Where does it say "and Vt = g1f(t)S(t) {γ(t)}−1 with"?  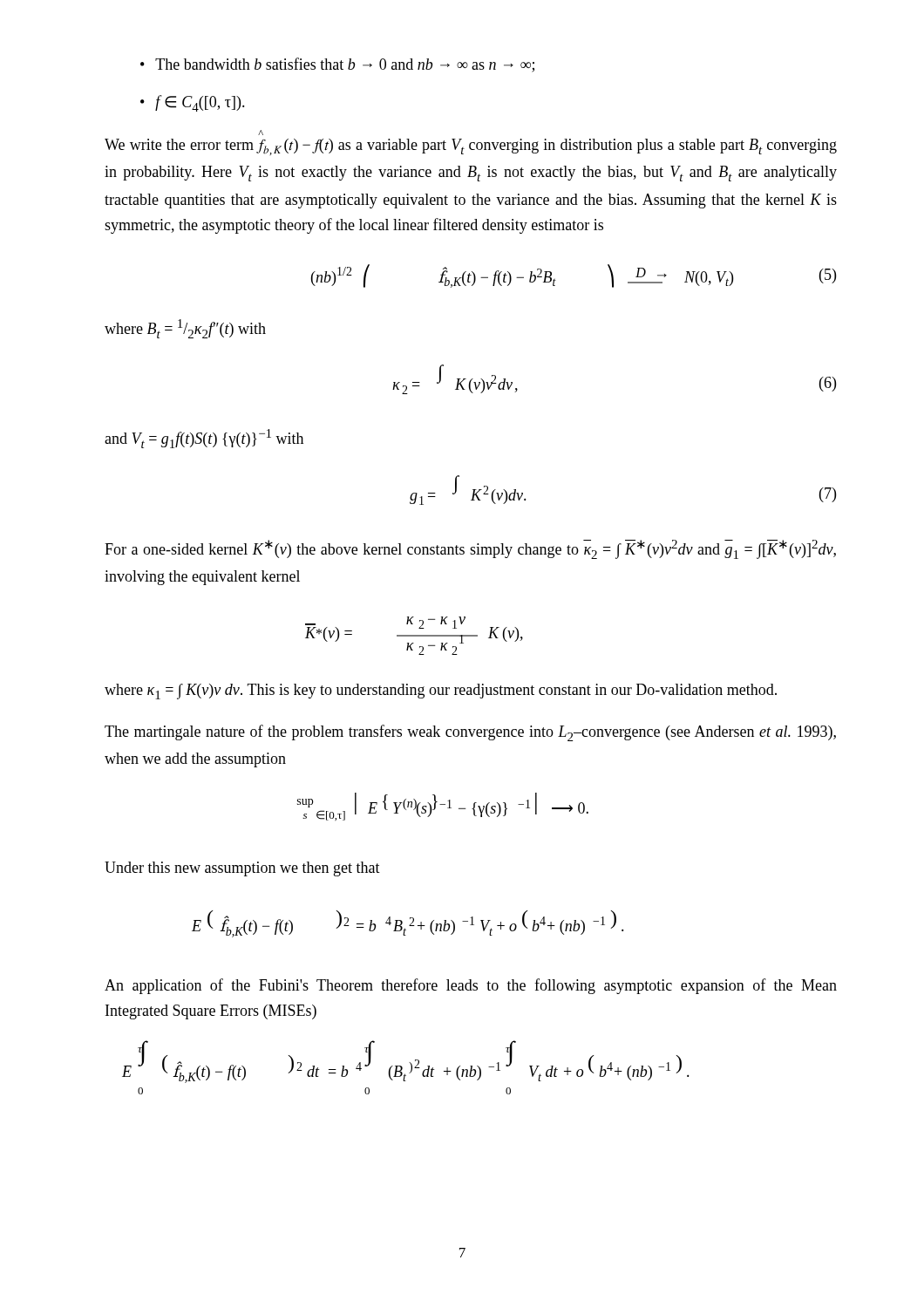[204, 439]
